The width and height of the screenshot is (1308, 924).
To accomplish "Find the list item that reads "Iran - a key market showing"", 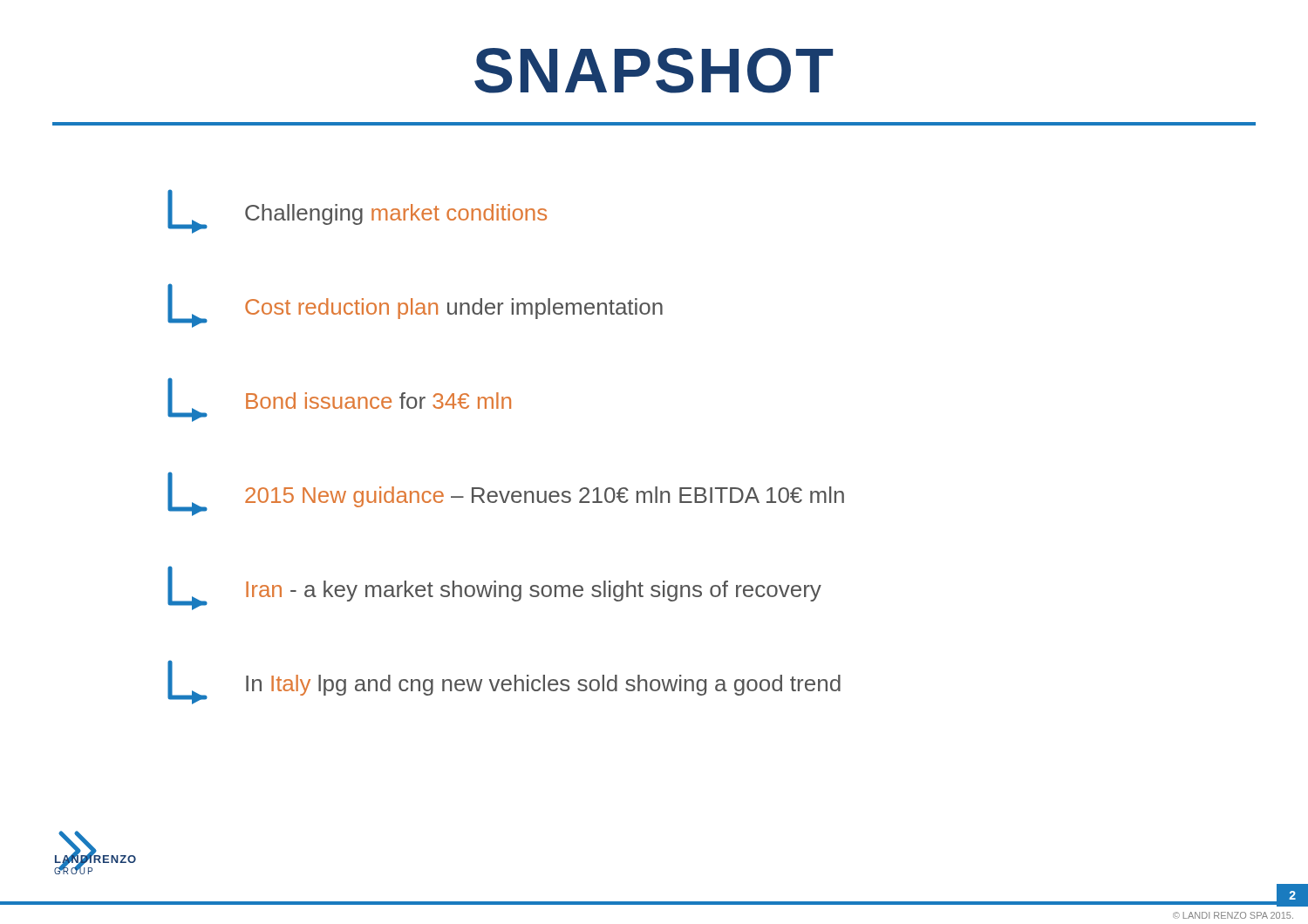I will click(x=489, y=589).
